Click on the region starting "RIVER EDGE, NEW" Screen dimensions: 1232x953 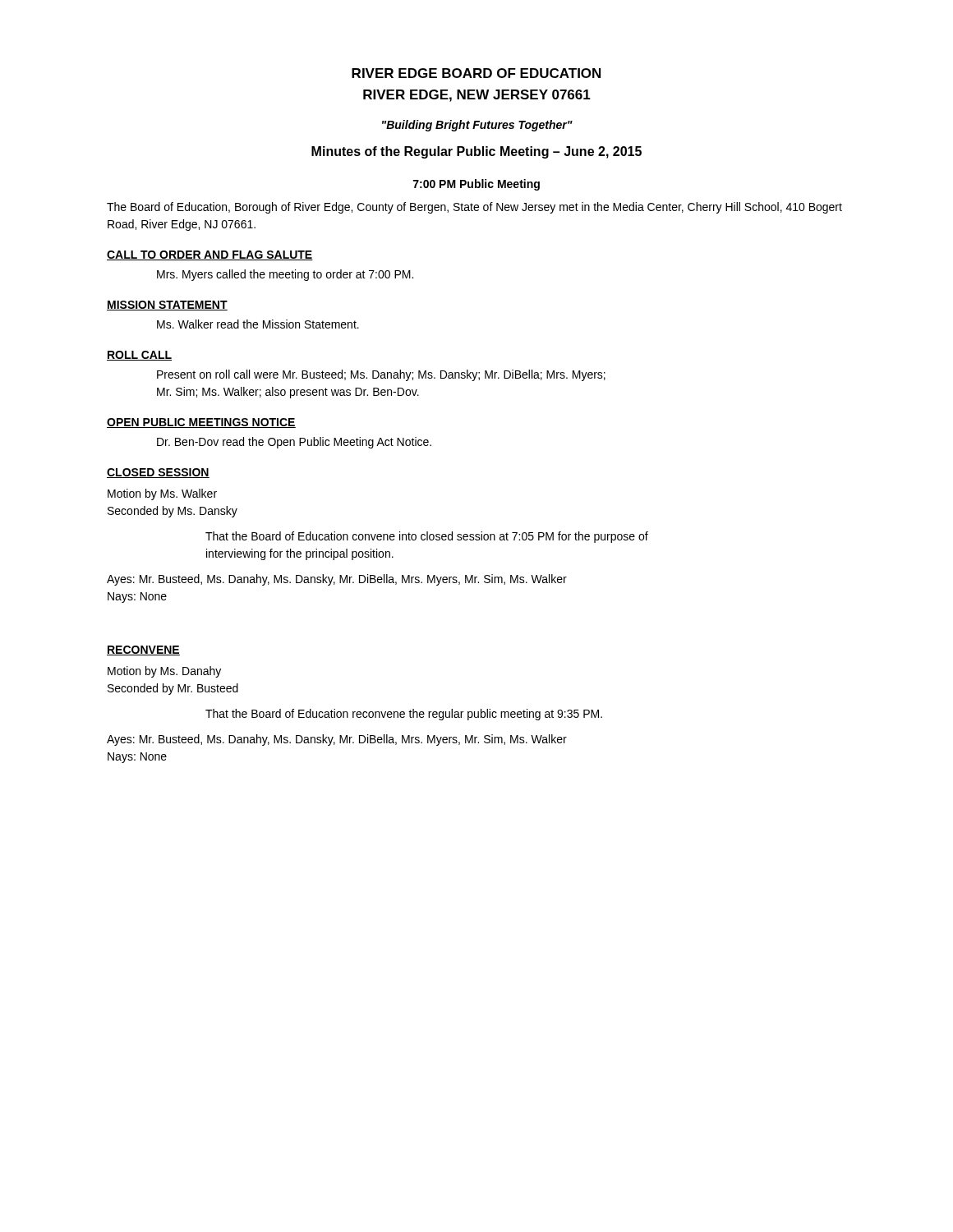pyautogui.click(x=476, y=95)
